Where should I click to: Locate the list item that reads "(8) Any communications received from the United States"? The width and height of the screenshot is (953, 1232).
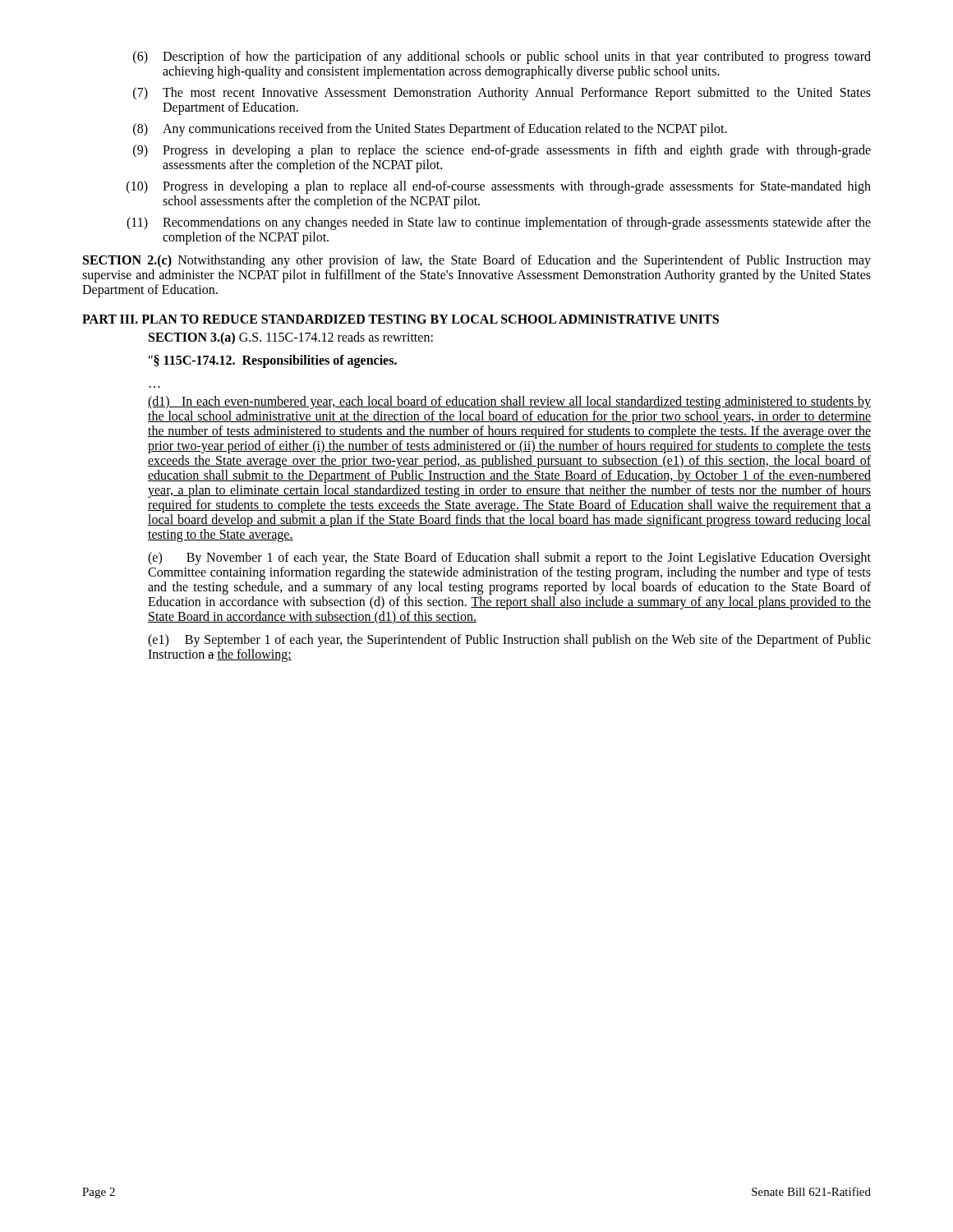(x=476, y=129)
